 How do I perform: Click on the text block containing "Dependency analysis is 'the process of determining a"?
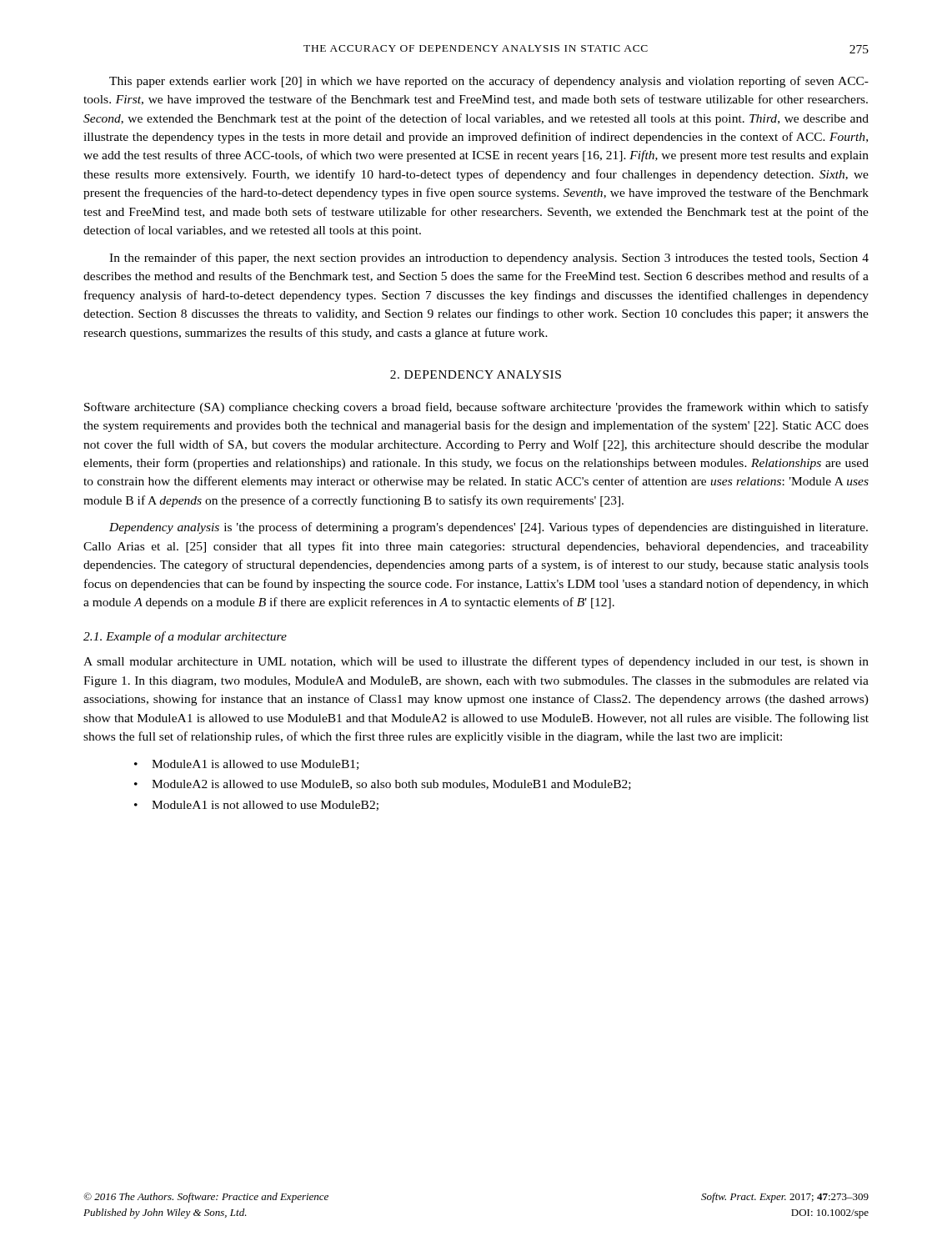476,565
